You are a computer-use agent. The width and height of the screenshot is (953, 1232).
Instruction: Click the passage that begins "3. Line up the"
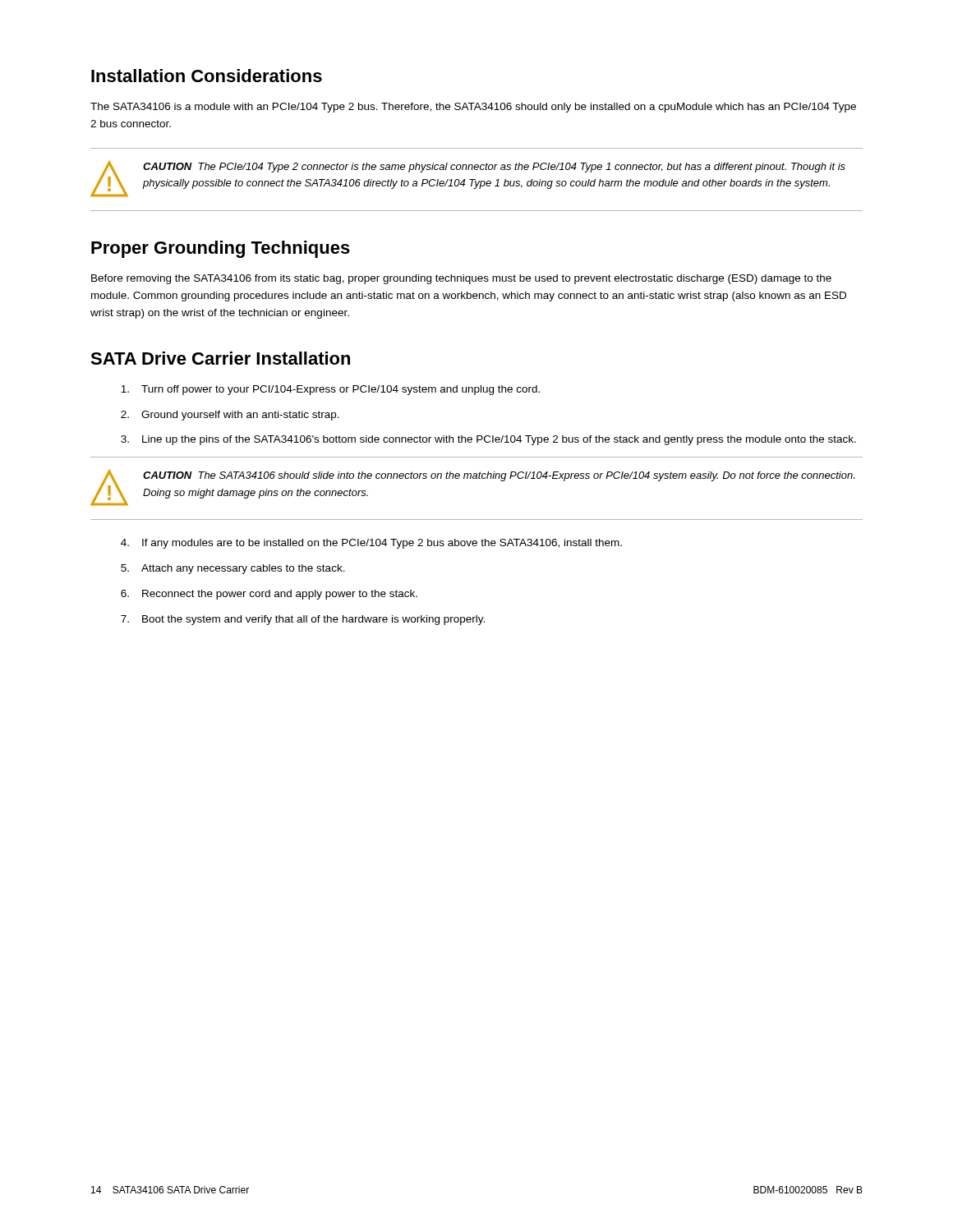click(476, 440)
